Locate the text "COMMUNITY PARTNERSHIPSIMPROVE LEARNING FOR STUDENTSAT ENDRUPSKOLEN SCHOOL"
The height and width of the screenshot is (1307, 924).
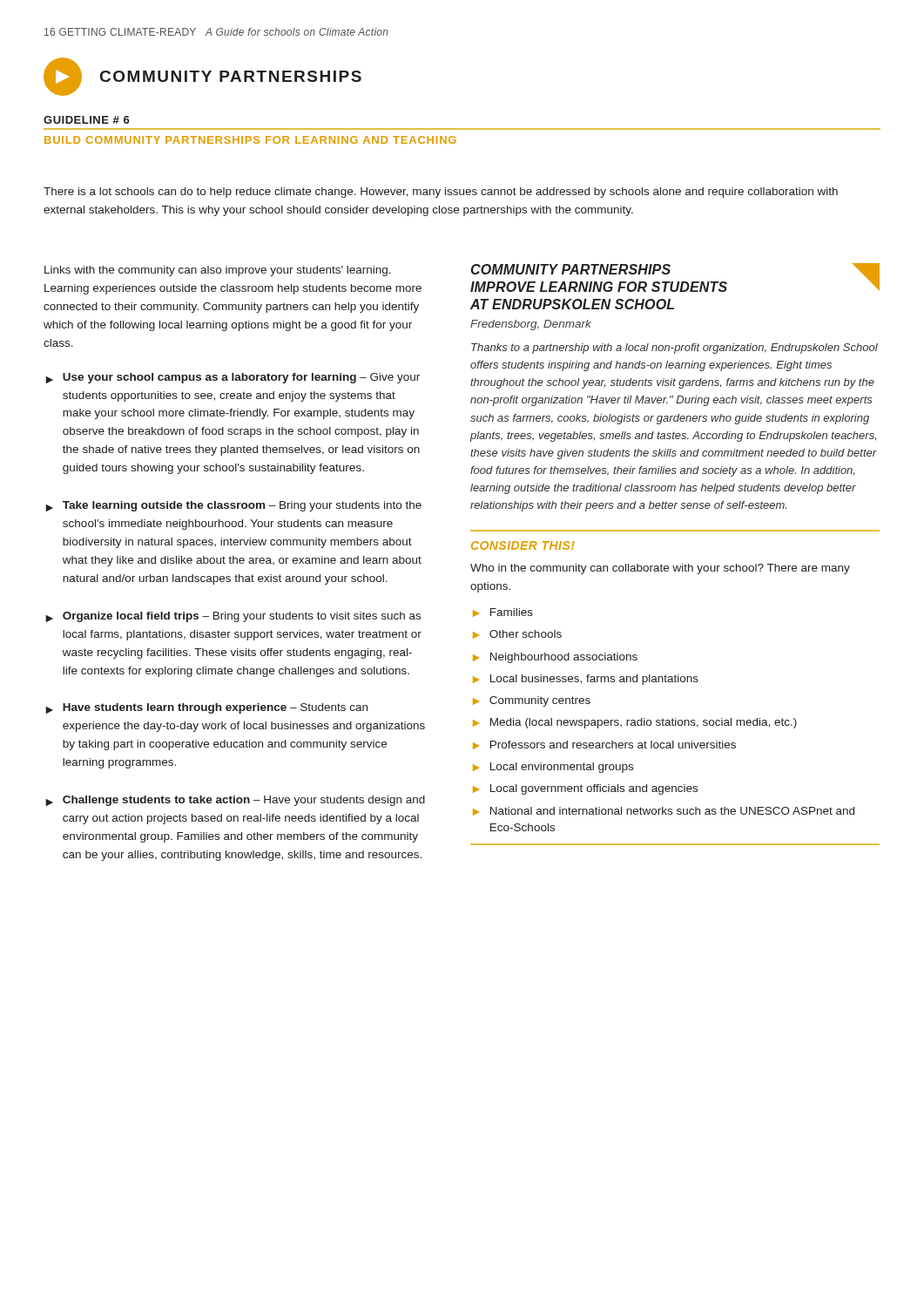[x=675, y=288]
